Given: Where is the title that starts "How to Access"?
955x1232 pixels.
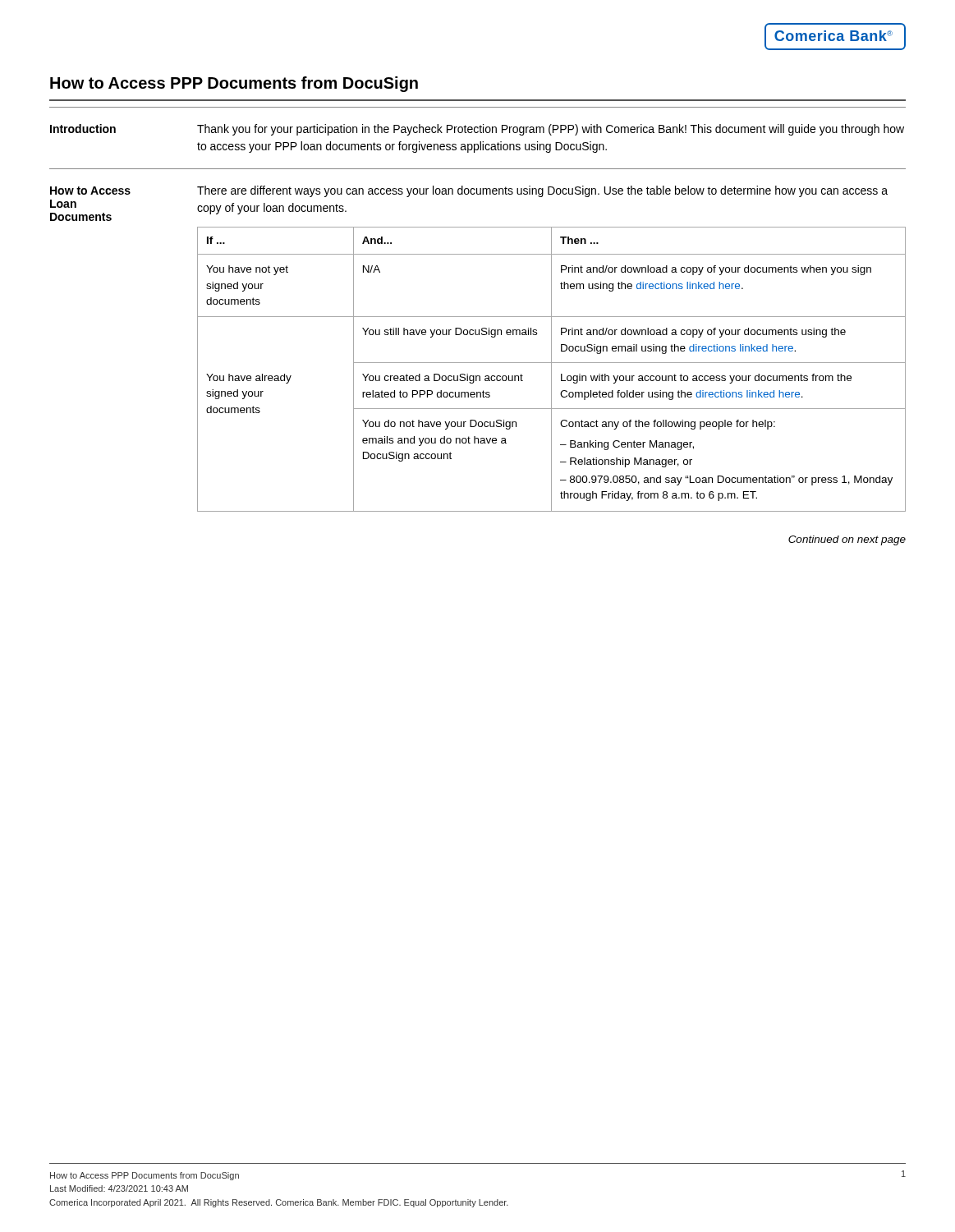Looking at the screenshot, I should tap(234, 84).
